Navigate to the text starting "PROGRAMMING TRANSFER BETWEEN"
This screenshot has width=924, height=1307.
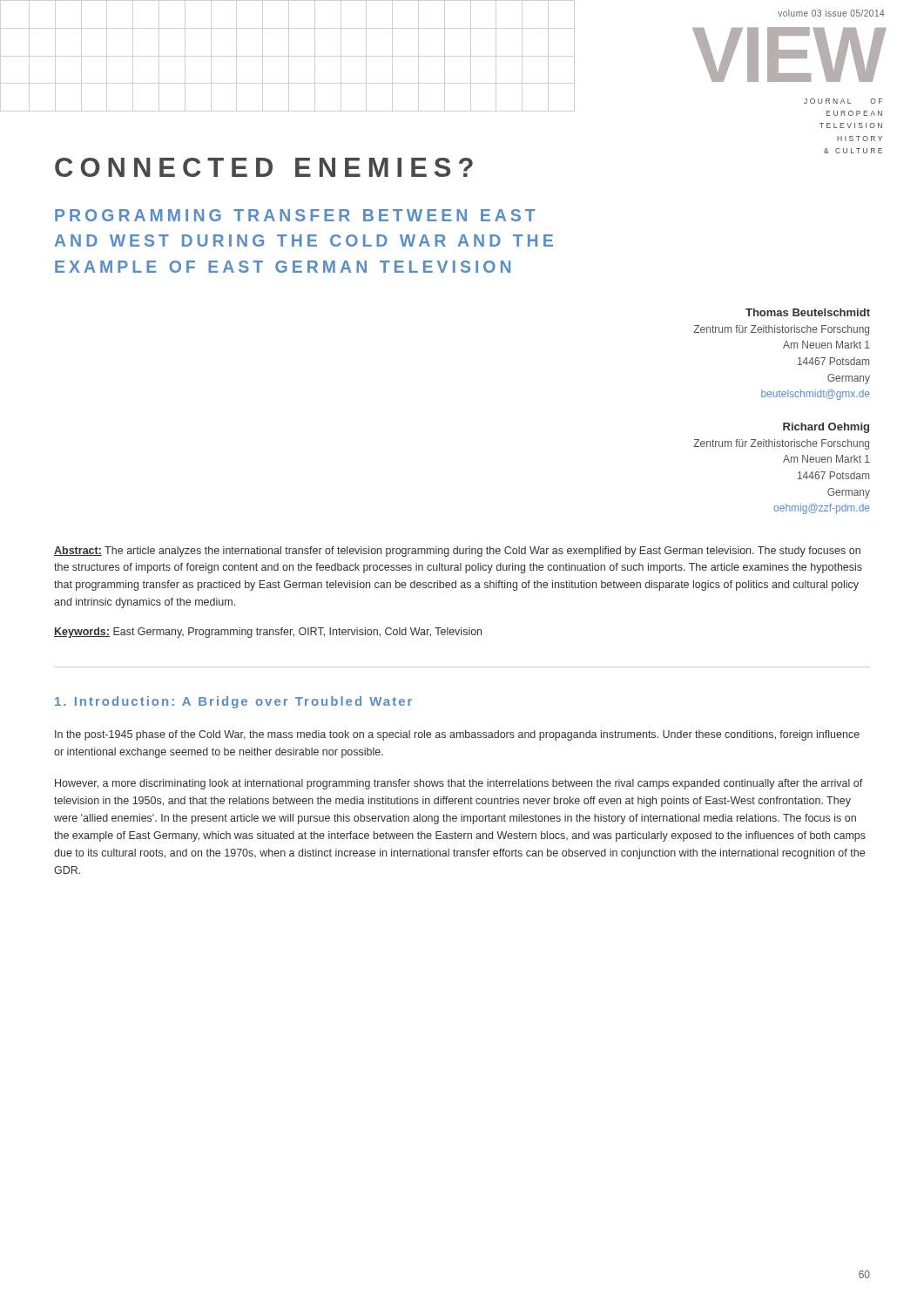[306, 241]
